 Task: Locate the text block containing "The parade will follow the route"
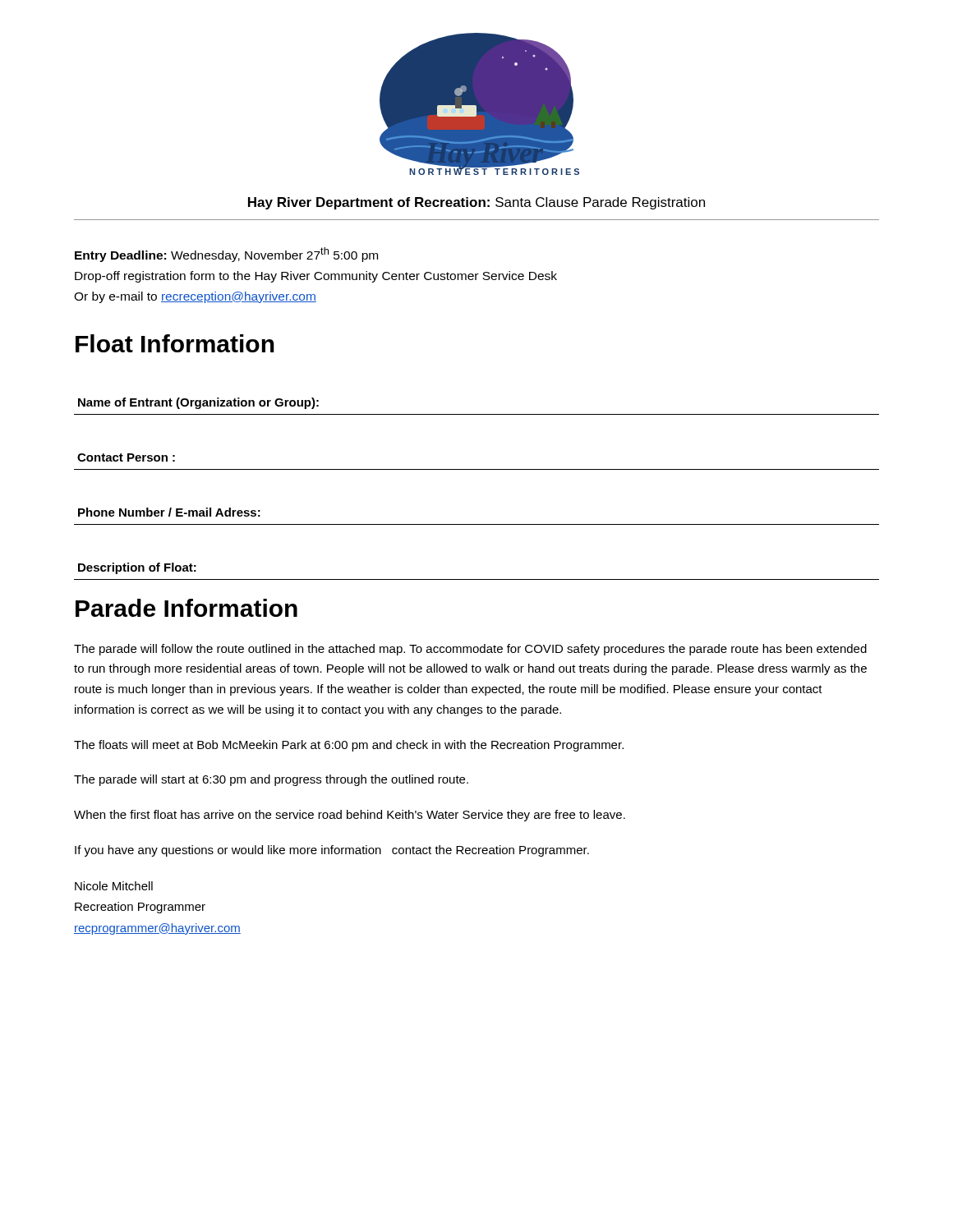471,679
